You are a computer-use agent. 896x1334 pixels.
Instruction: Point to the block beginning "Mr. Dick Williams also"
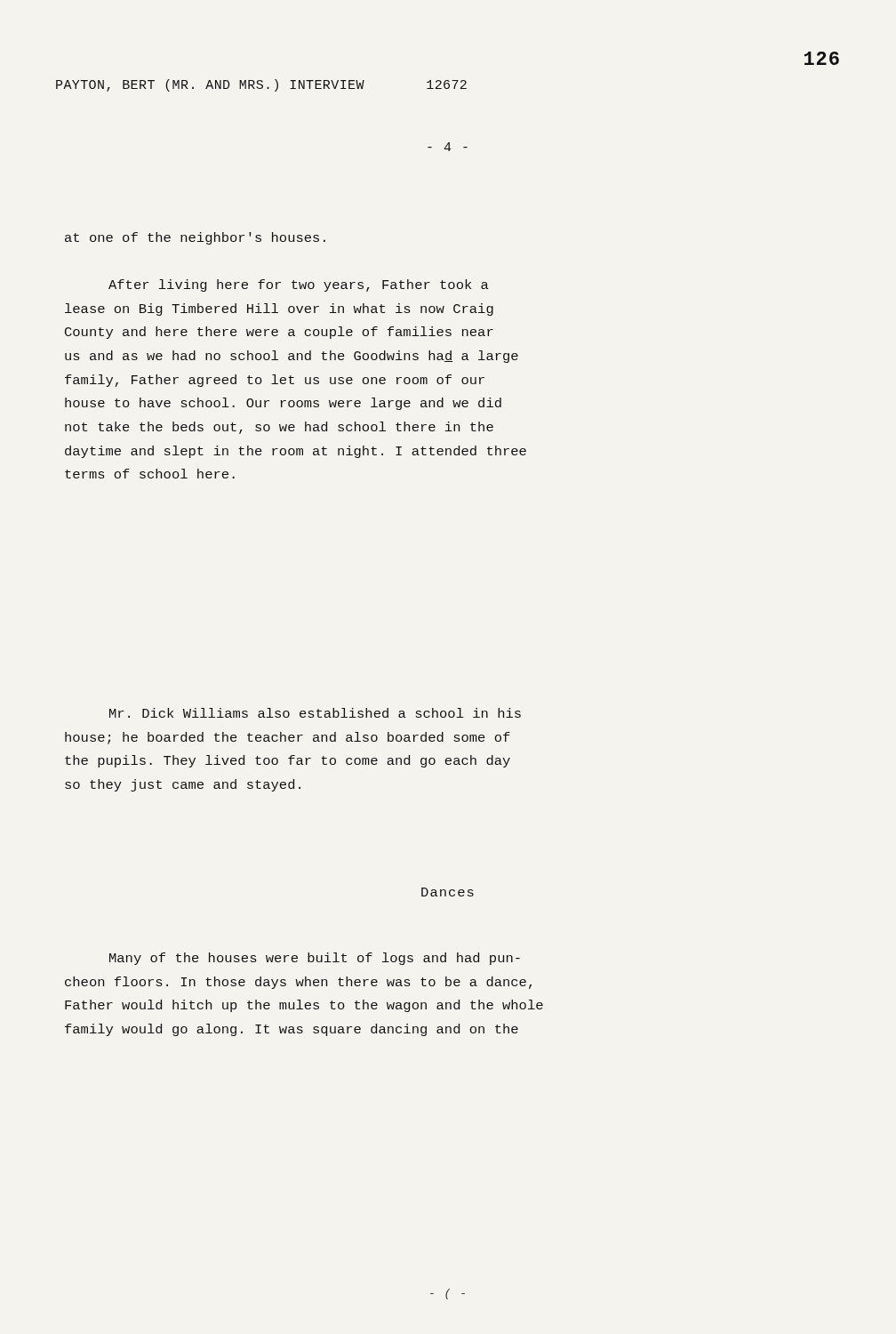[x=293, y=750]
